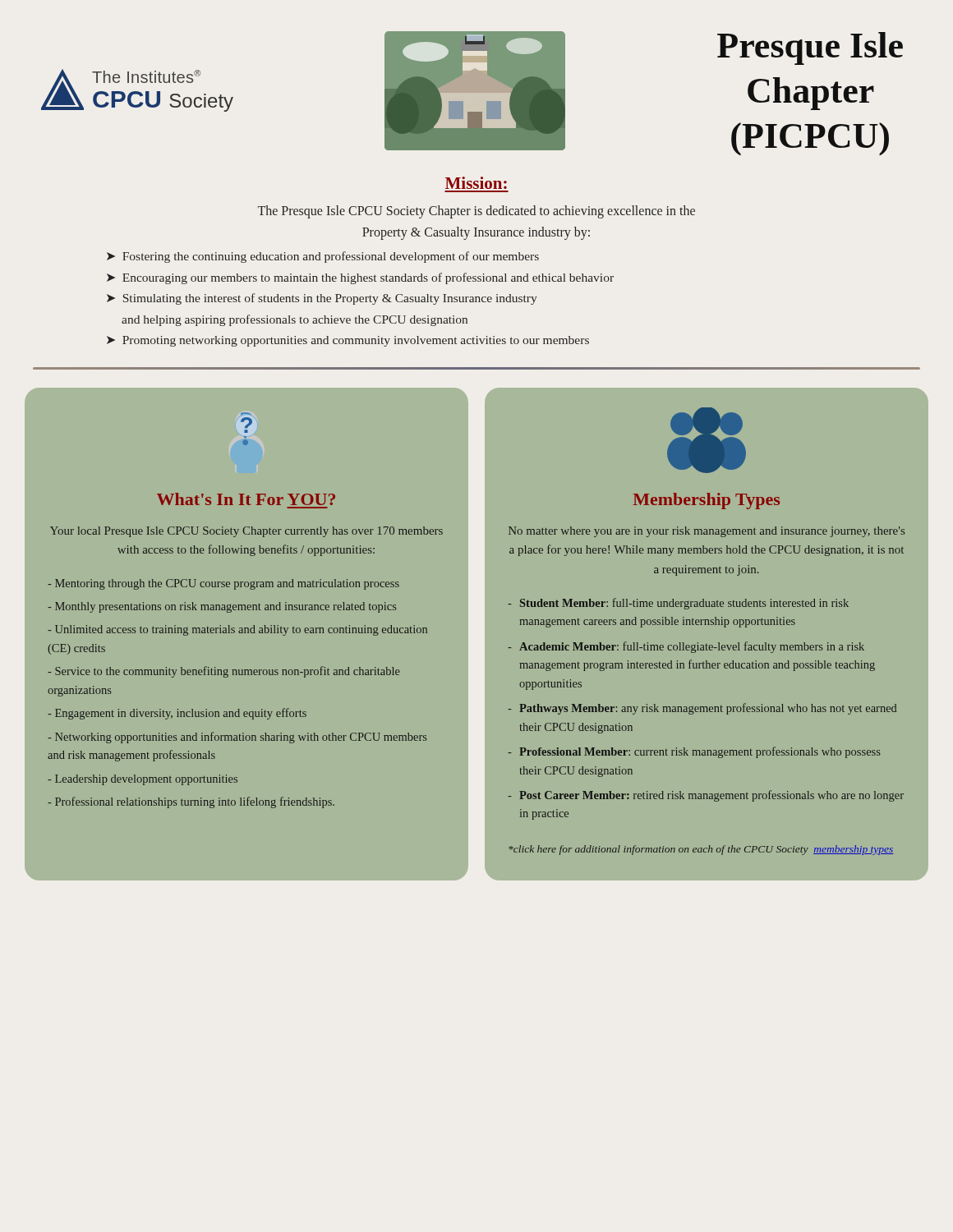Click on the list item with the text "Service to the"

(224, 681)
